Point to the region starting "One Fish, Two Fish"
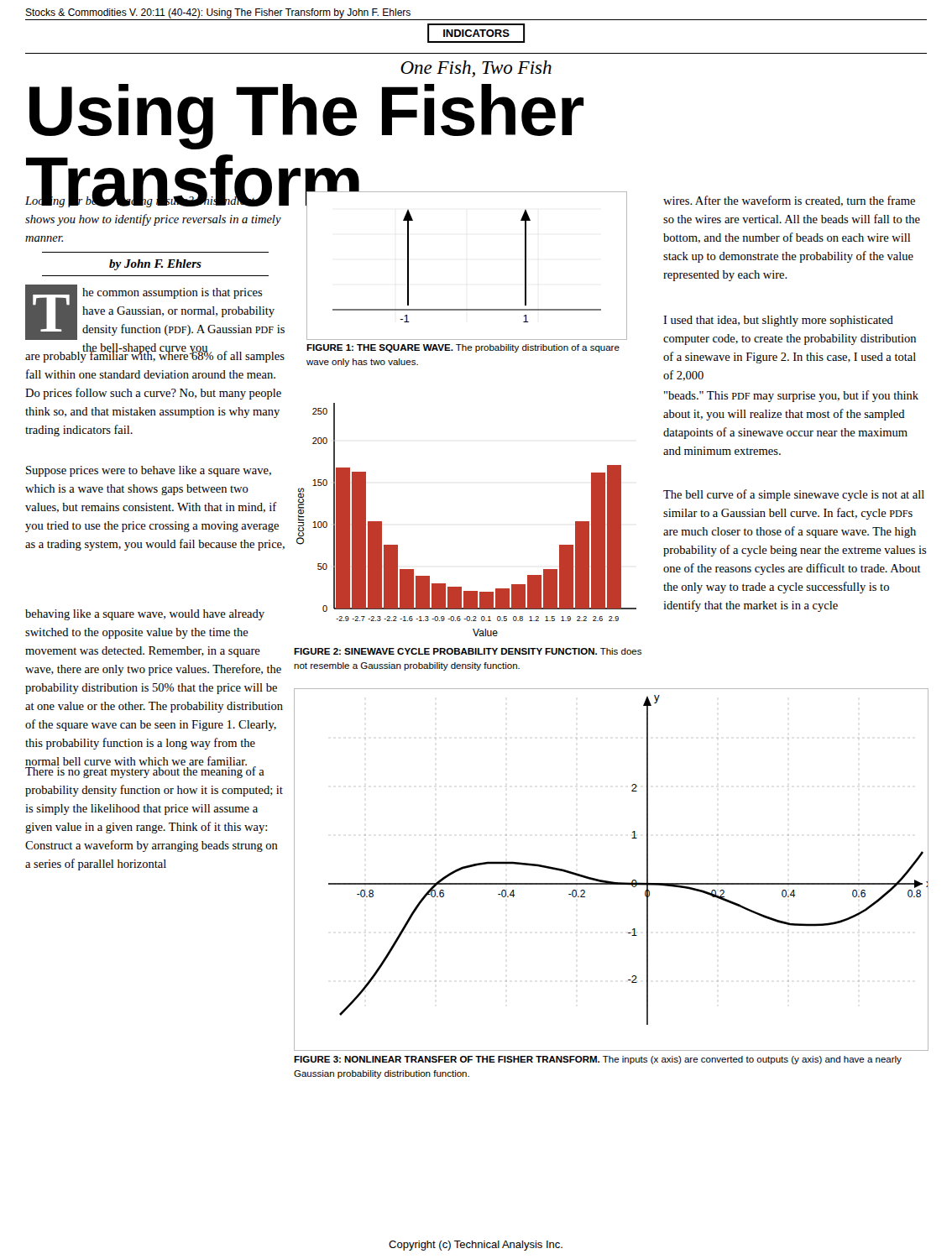 (476, 68)
